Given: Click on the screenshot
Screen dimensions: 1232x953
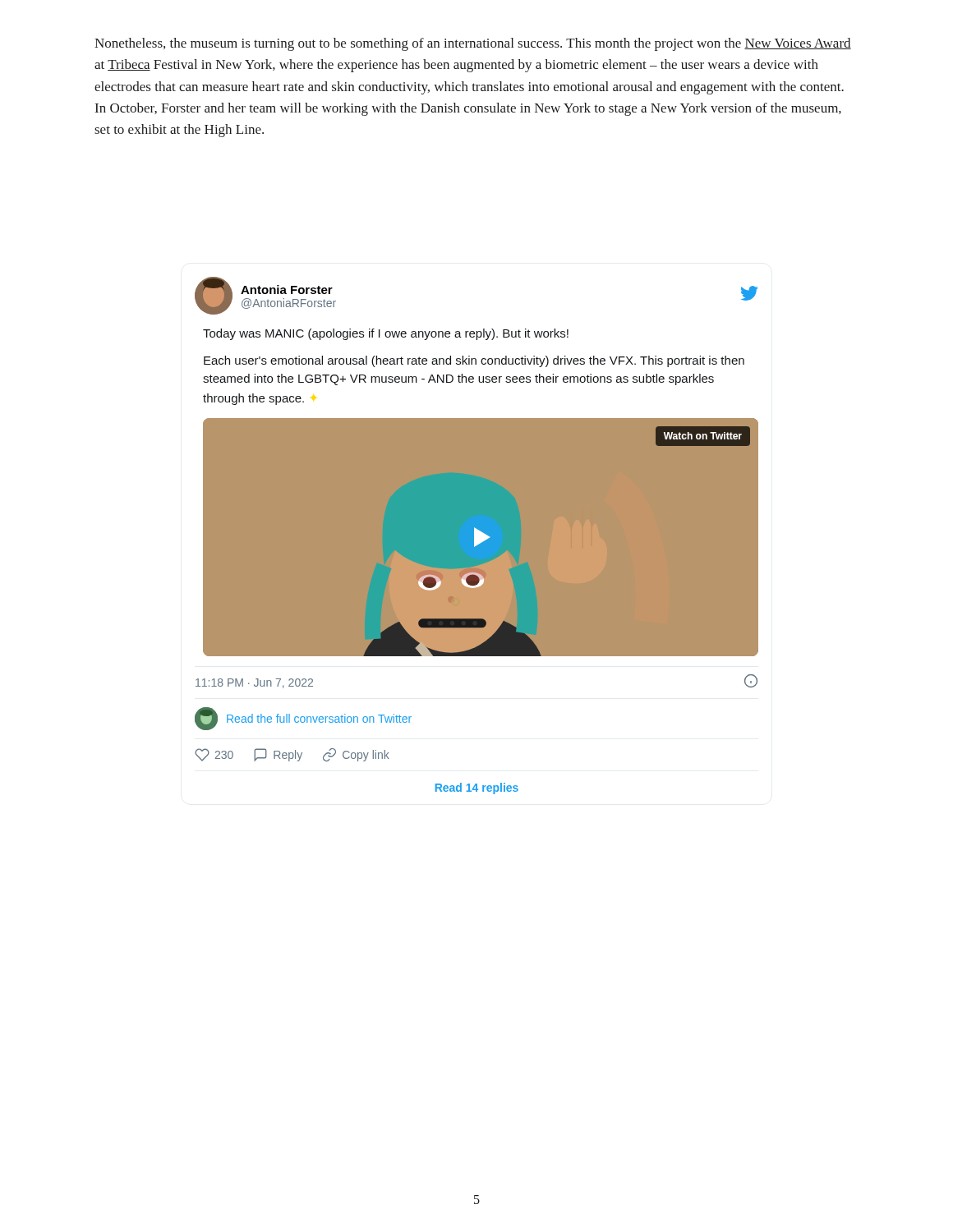Looking at the screenshot, I should [x=476, y=534].
